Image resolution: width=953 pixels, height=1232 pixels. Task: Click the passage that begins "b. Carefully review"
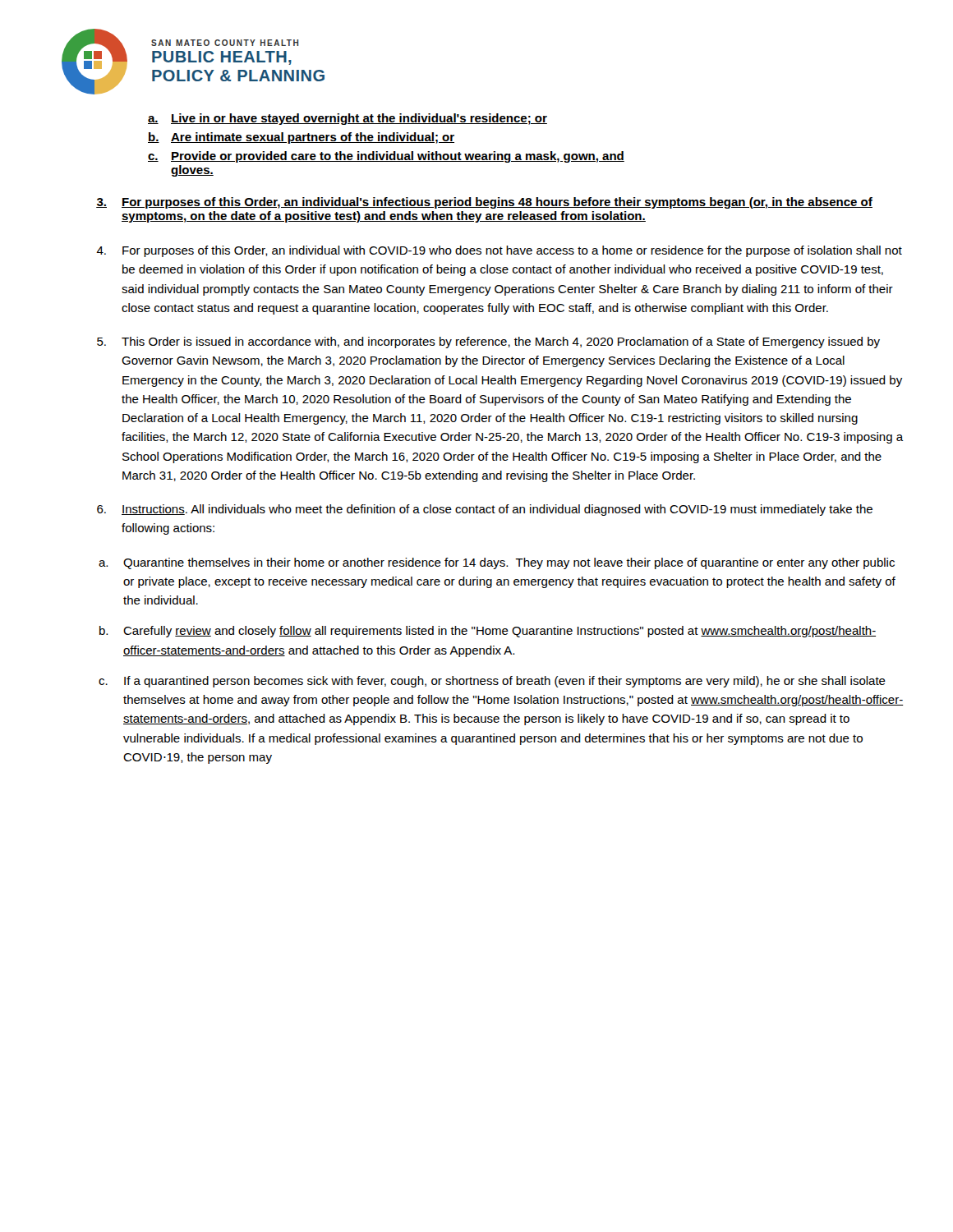coord(501,640)
